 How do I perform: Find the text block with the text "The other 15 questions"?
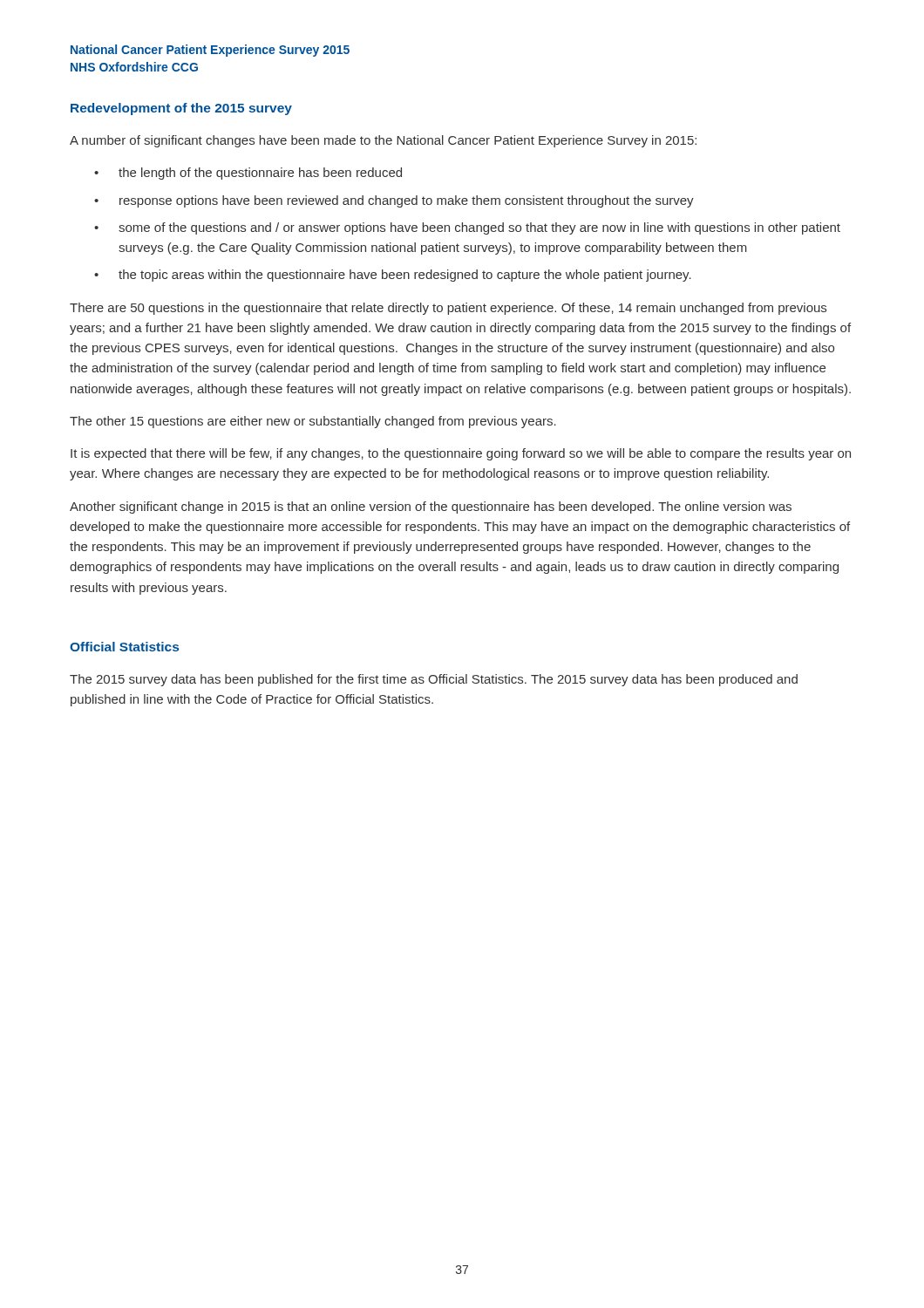tap(313, 421)
